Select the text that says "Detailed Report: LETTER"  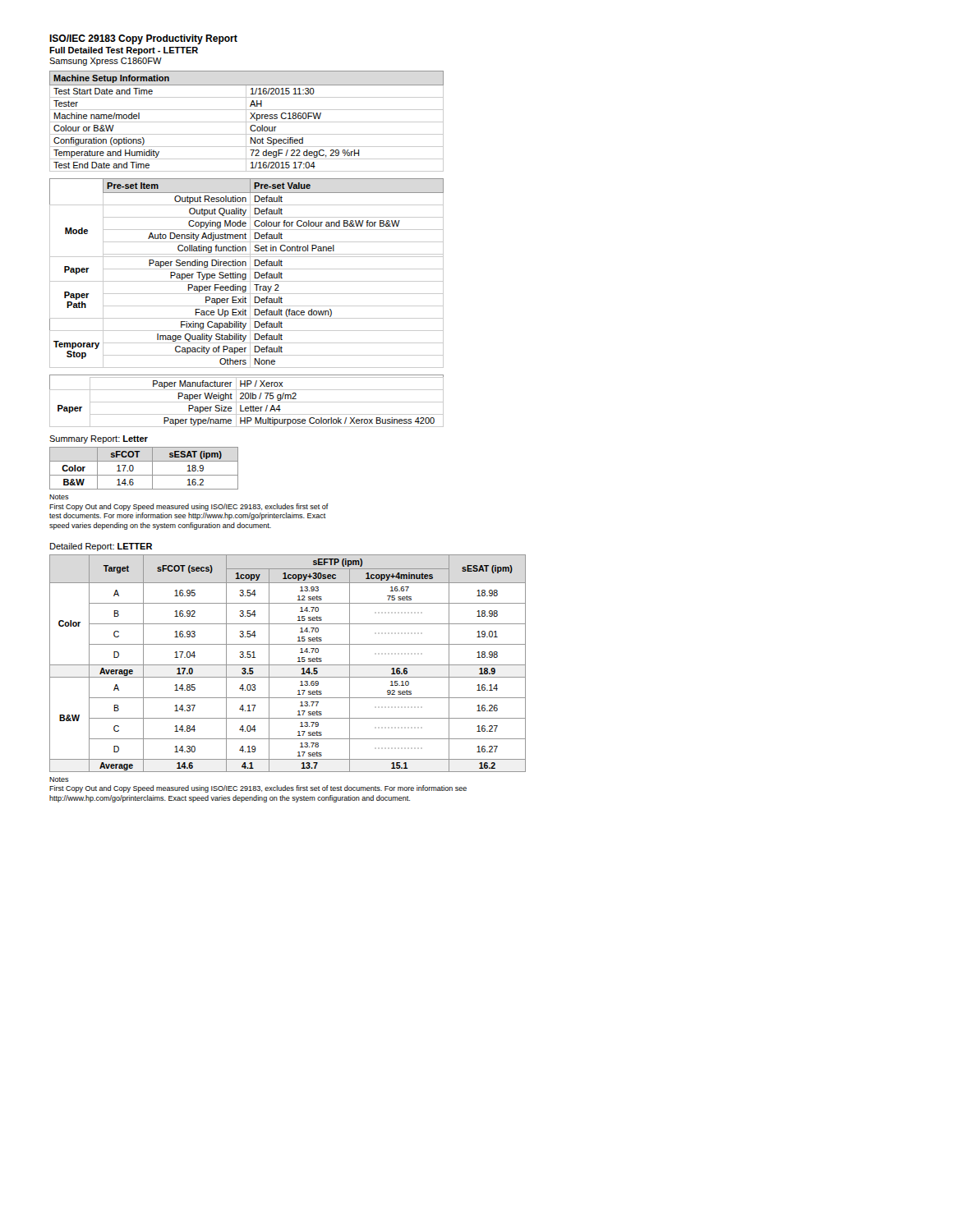pyautogui.click(x=101, y=546)
